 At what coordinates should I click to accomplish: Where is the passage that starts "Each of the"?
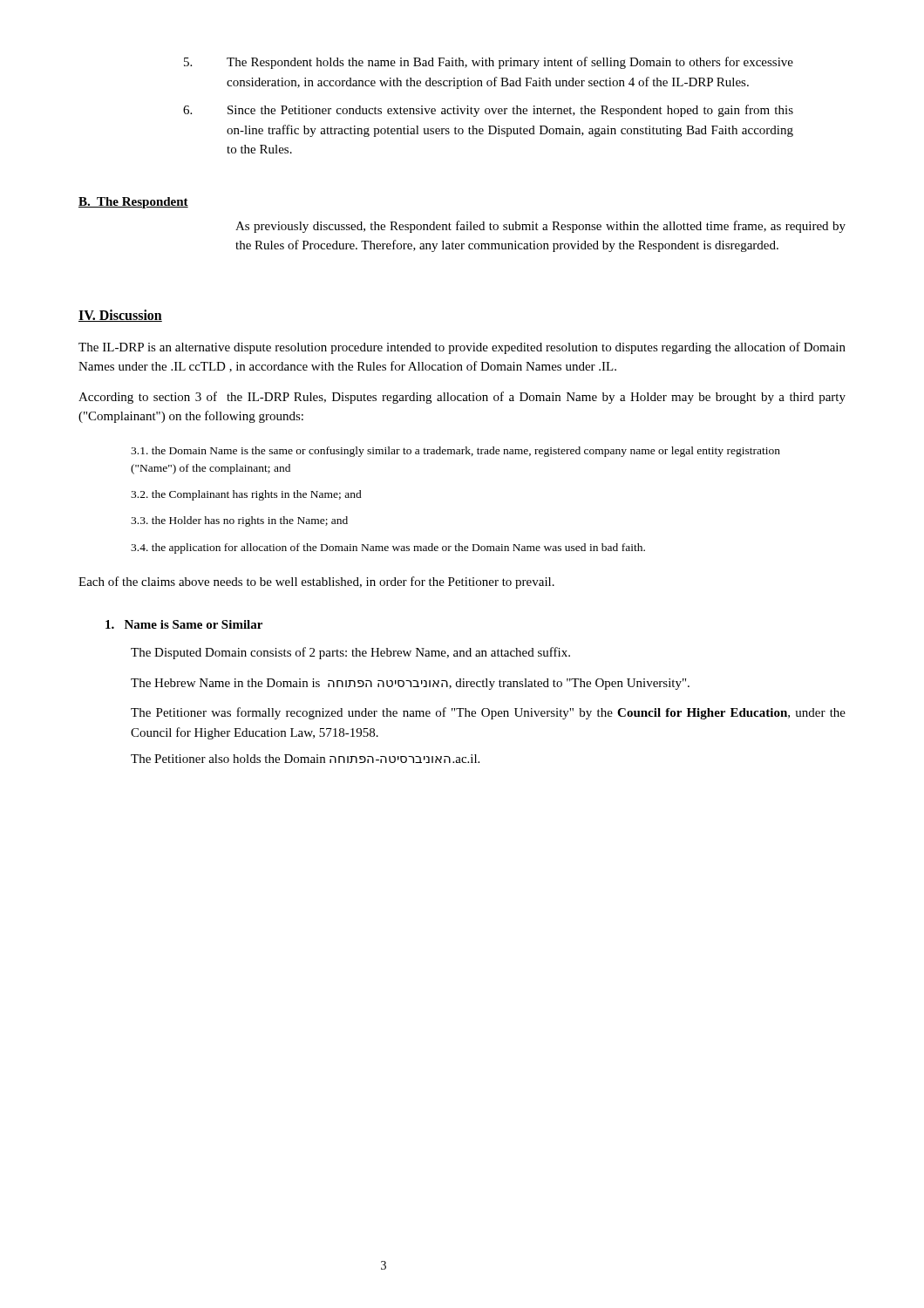point(317,581)
